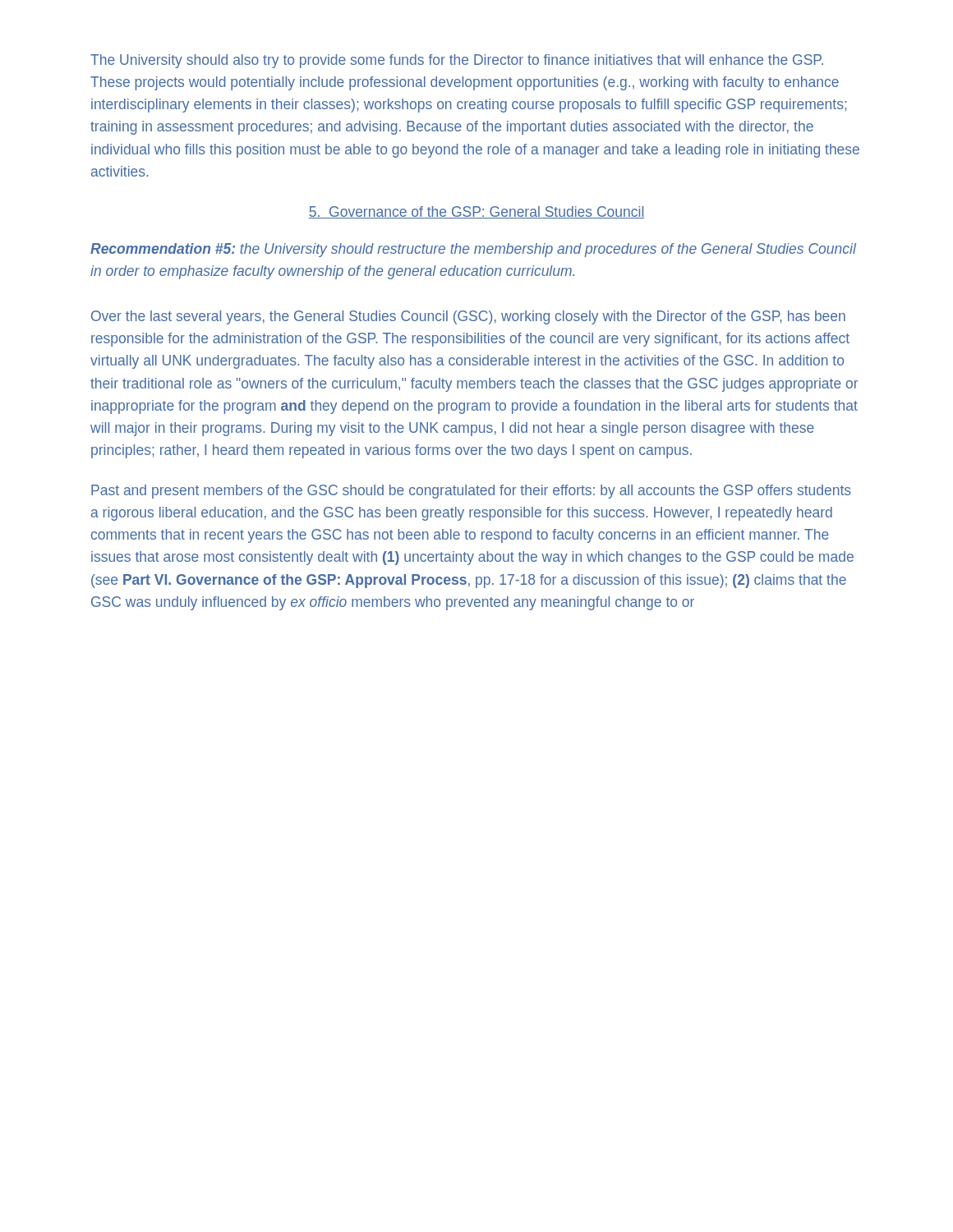Click on the region starting "5. Governance of the GSP: General Studies Council"

[x=476, y=212]
